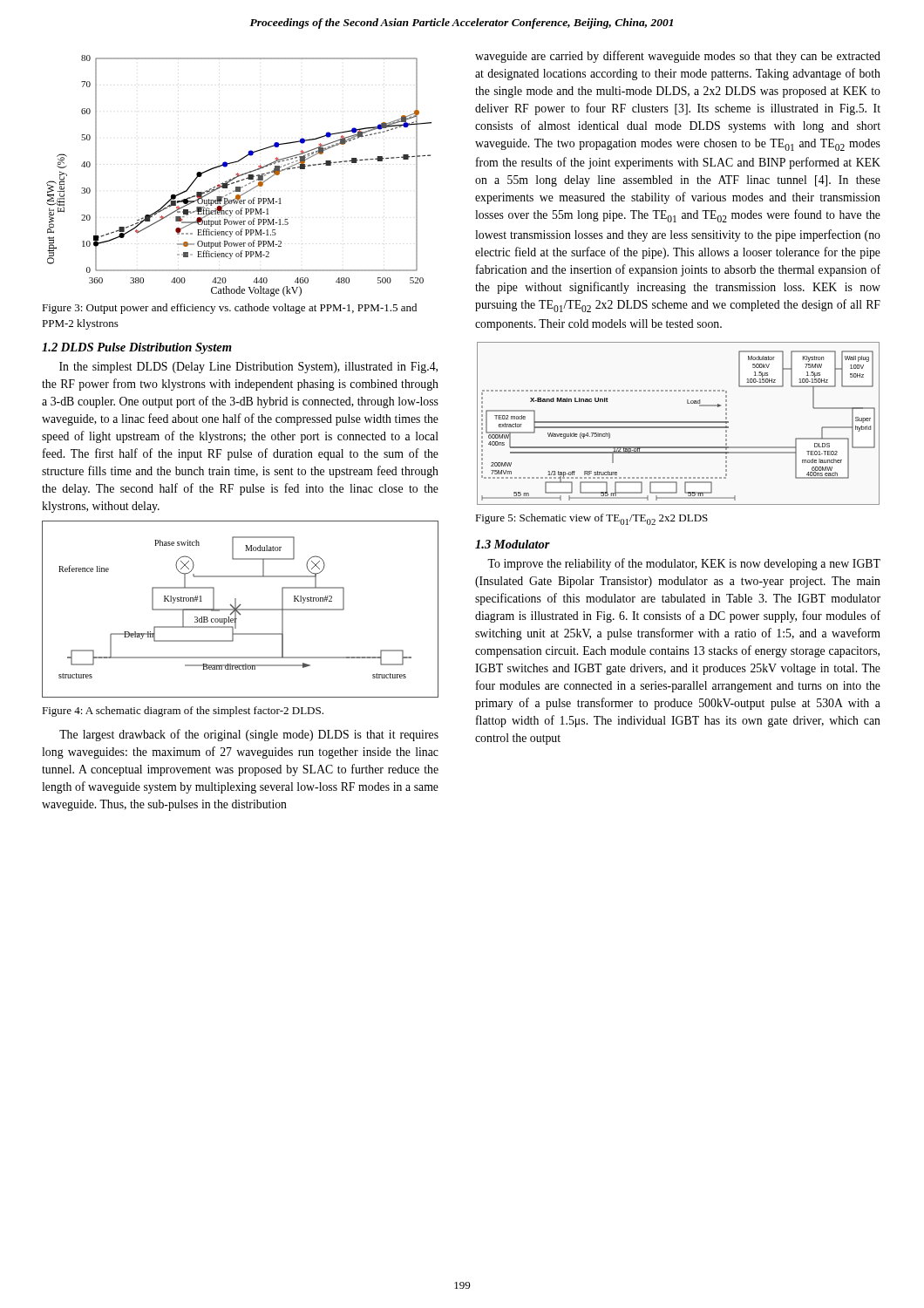Click on the scatter plot
Viewport: 924px width, 1308px height.
click(x=240, y=172)
